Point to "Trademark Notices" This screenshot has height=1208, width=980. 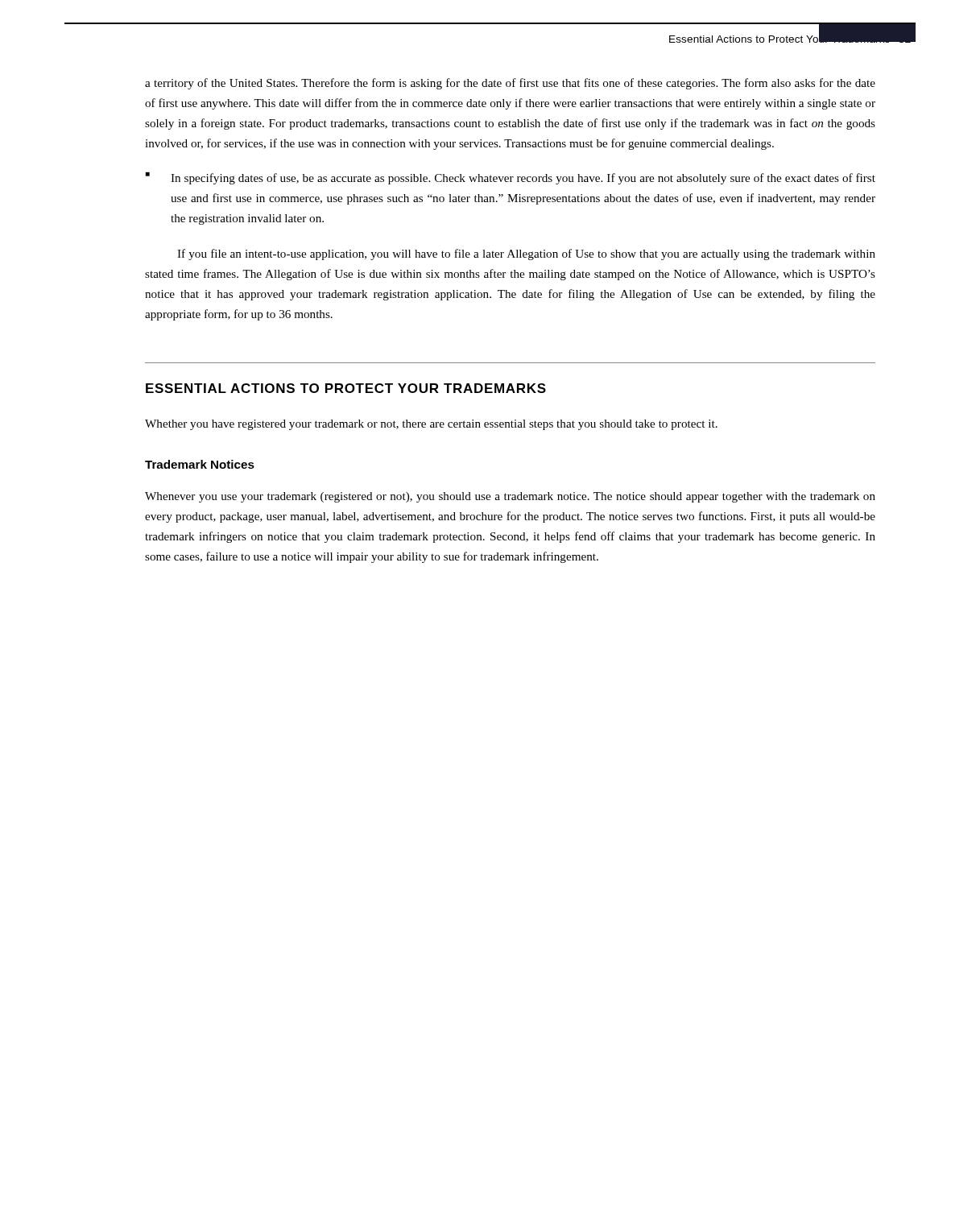click(200, 464)
